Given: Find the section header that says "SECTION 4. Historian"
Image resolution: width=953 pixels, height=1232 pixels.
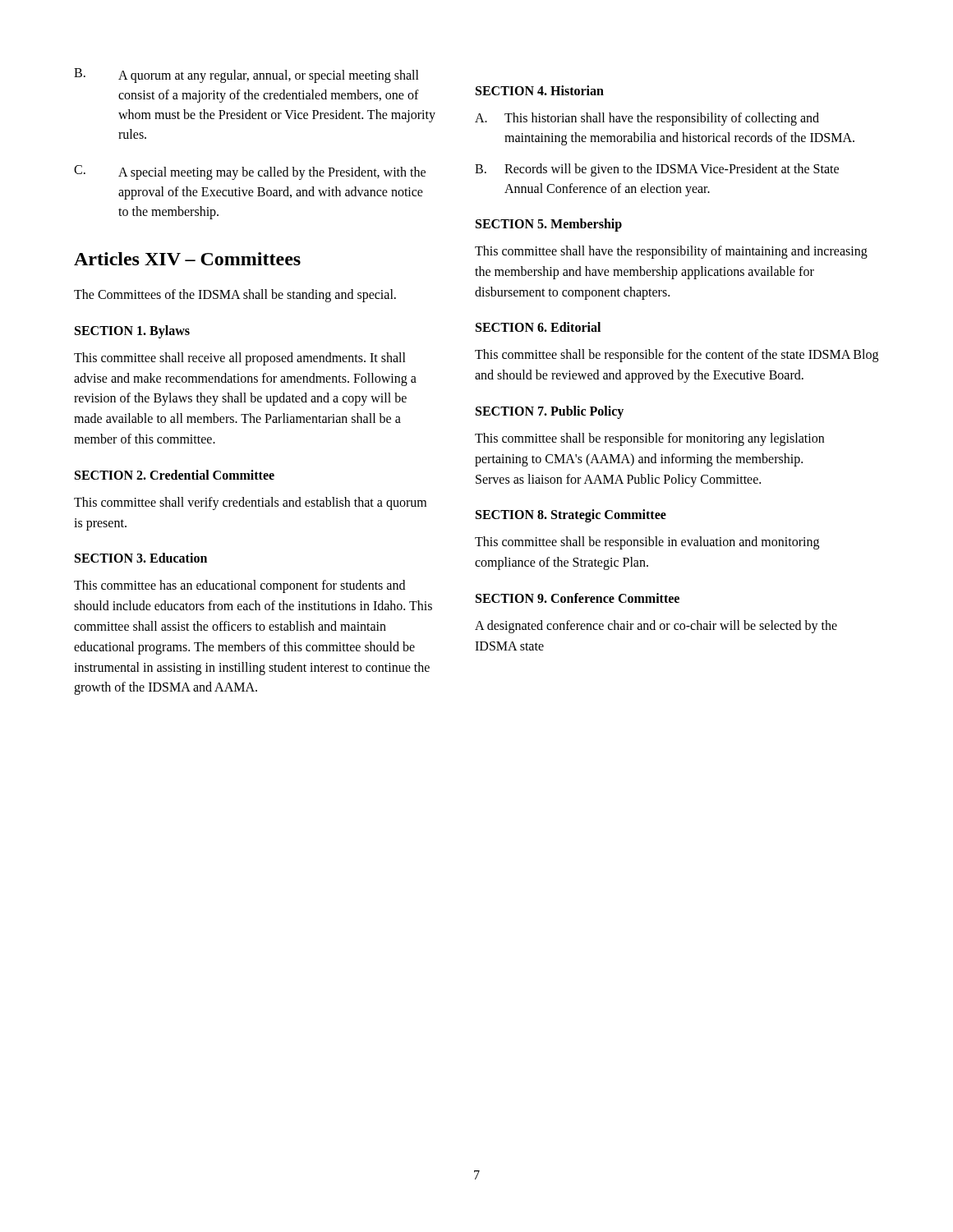Looking at the screenshot, I should (539, 91).
